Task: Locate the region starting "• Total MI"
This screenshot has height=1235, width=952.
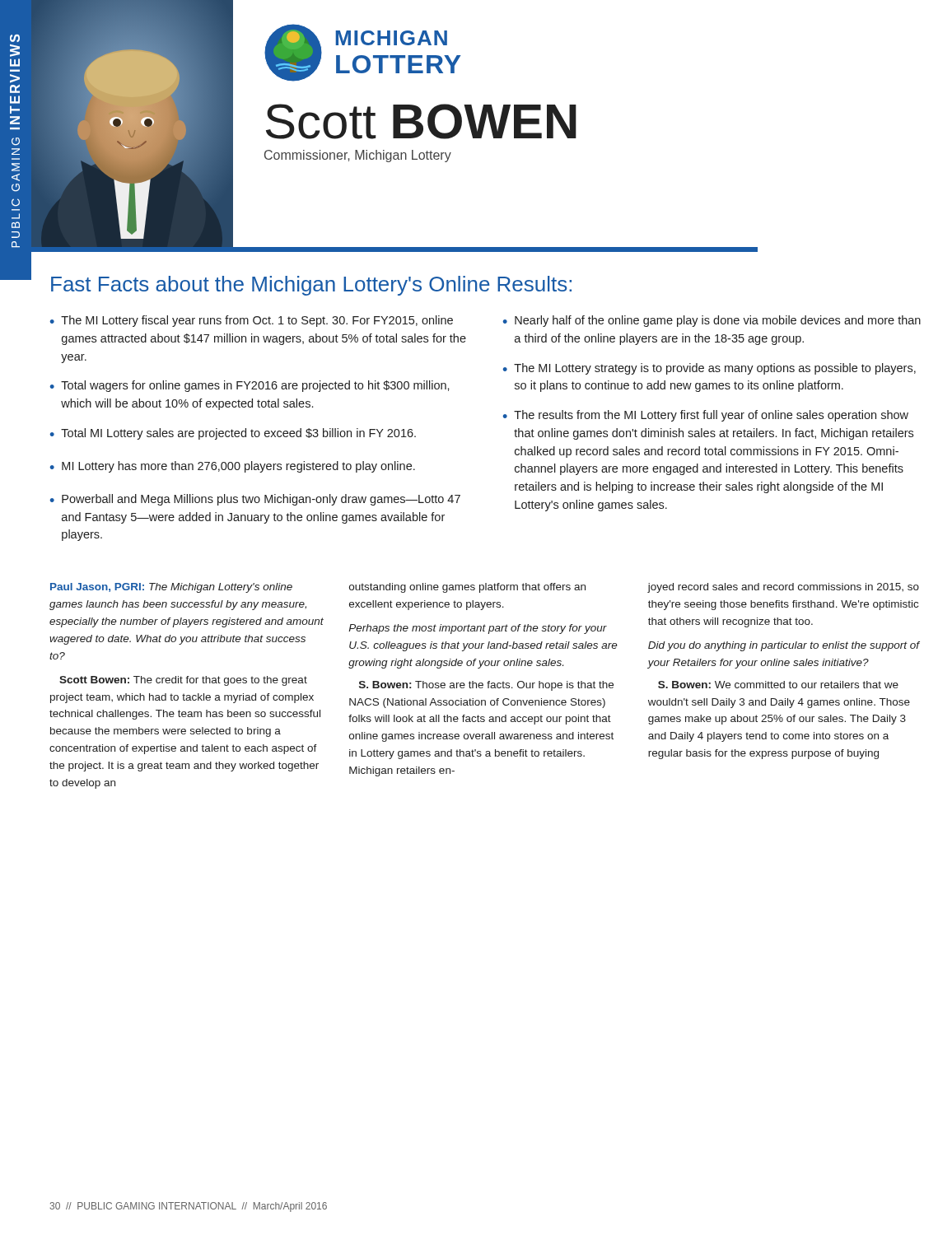Action: (233, 435)
